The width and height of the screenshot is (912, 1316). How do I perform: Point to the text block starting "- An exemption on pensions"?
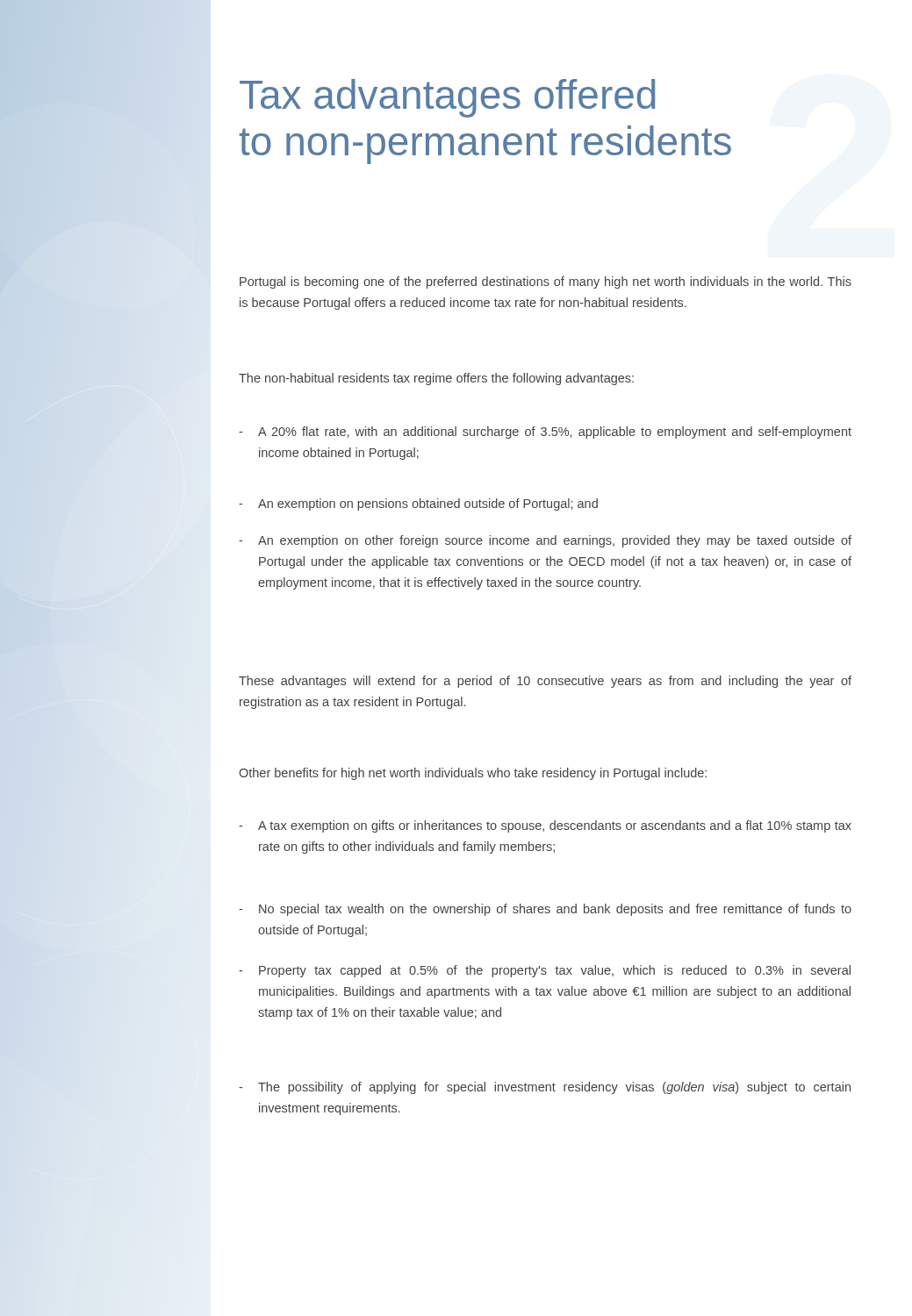click(x=419, y=504)
